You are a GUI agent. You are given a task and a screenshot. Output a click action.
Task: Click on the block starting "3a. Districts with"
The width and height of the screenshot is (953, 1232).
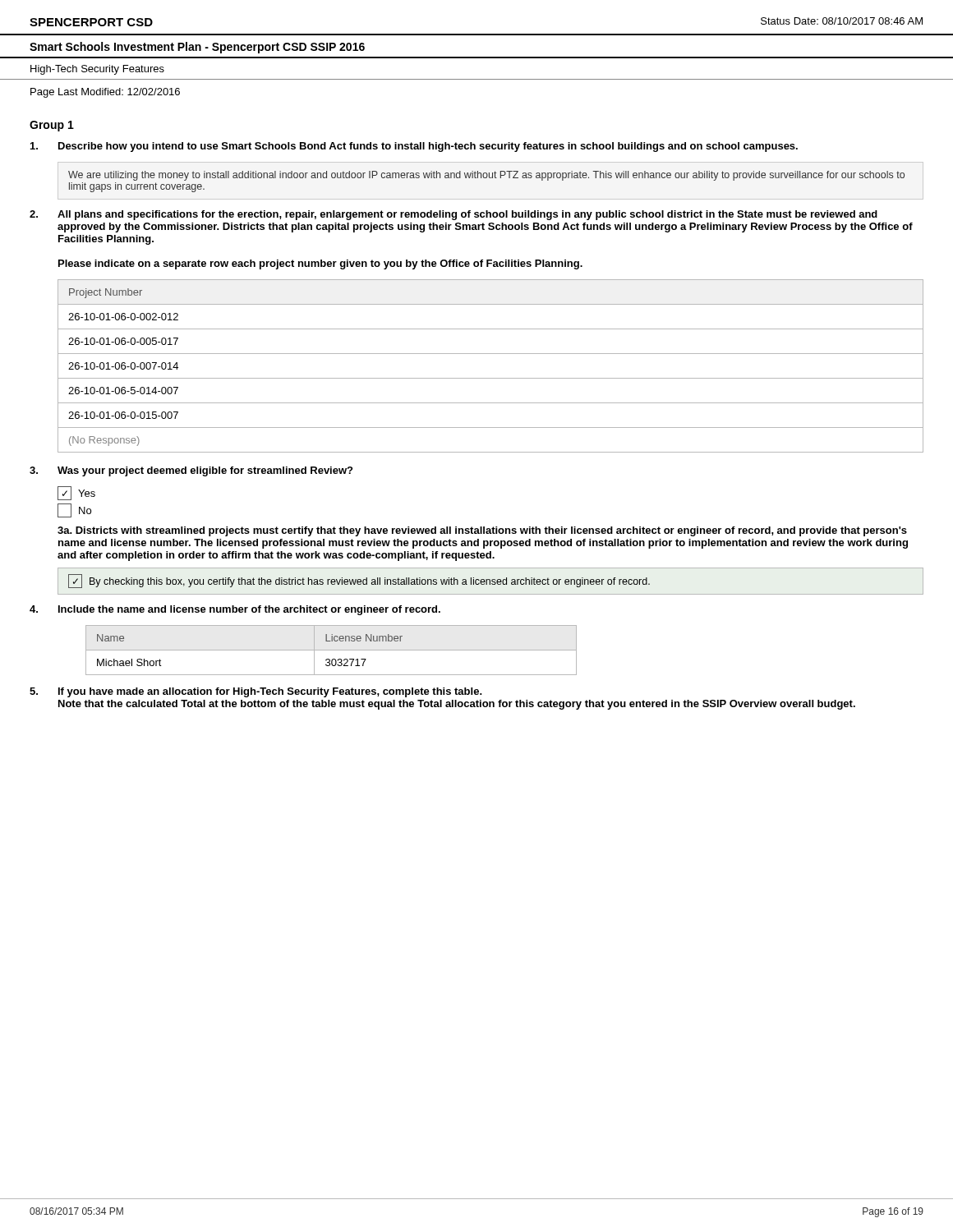[x=490, y=559]
